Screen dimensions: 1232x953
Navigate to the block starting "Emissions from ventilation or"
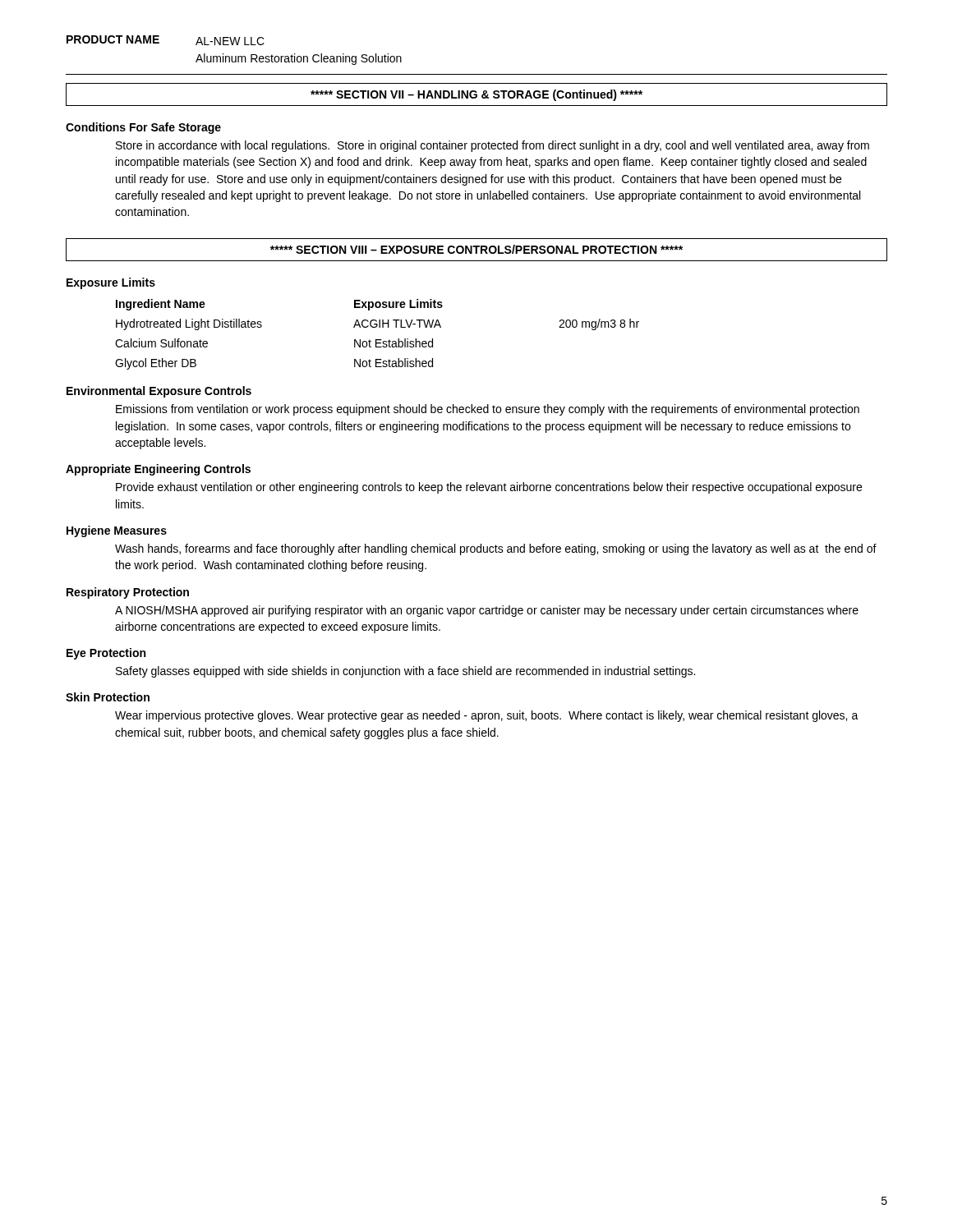pyautogui.click(x=487, y=426)
